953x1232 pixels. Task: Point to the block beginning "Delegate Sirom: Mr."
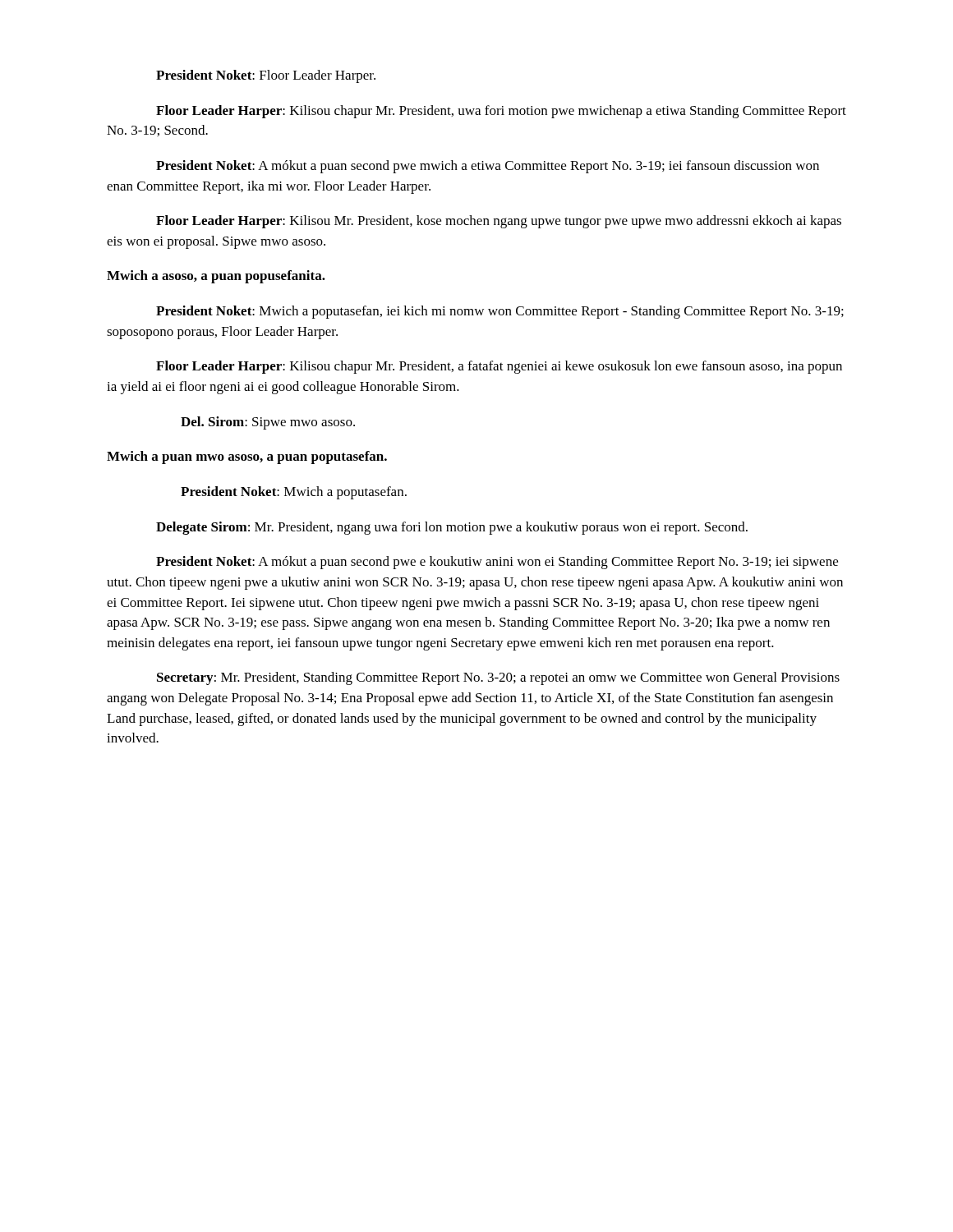[x=452, y=527]
